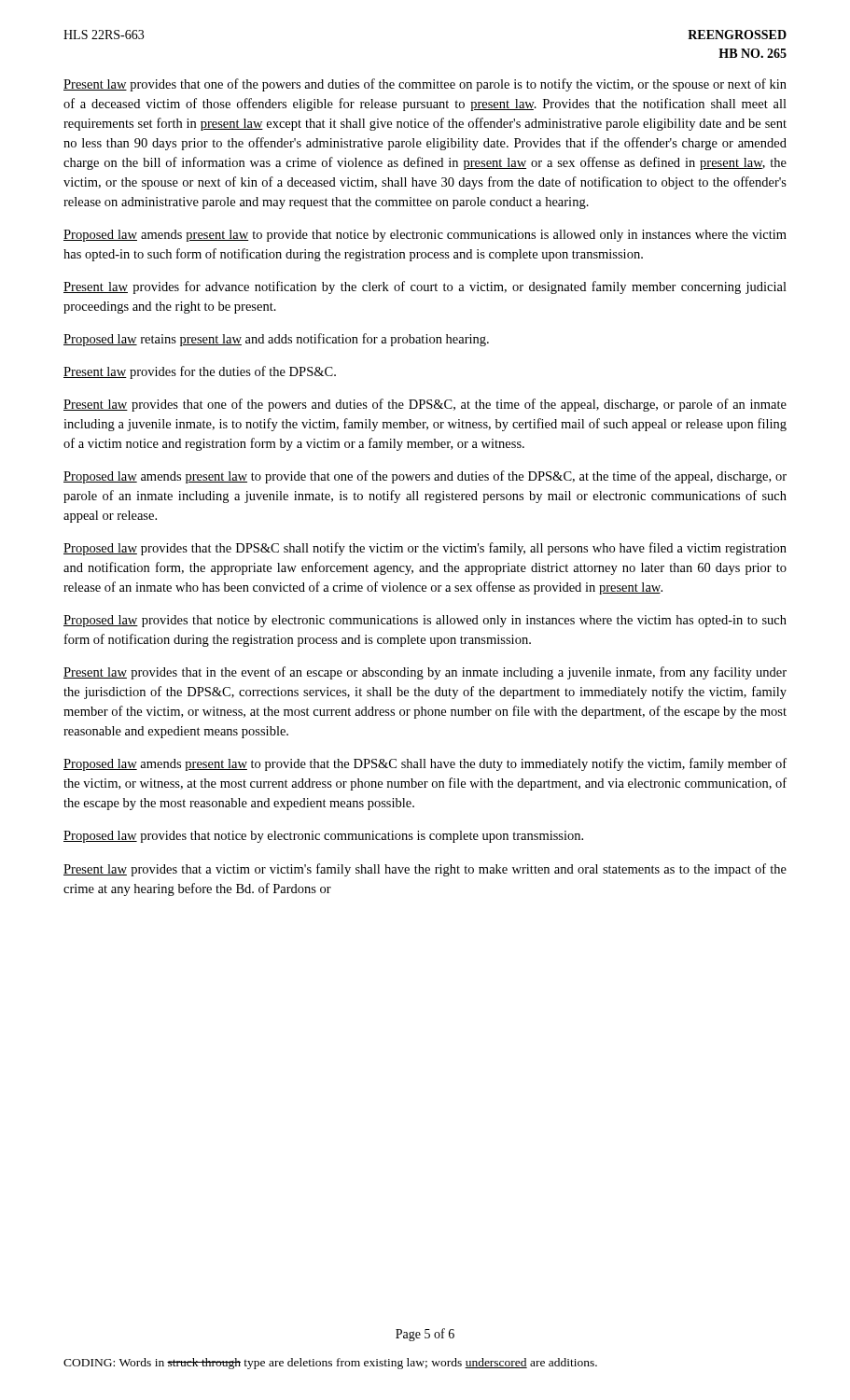Screen dimensions: 1400x850
Task: Point to the block starting "Present law provides for the duties of"
Action: [x=200, y=372]
